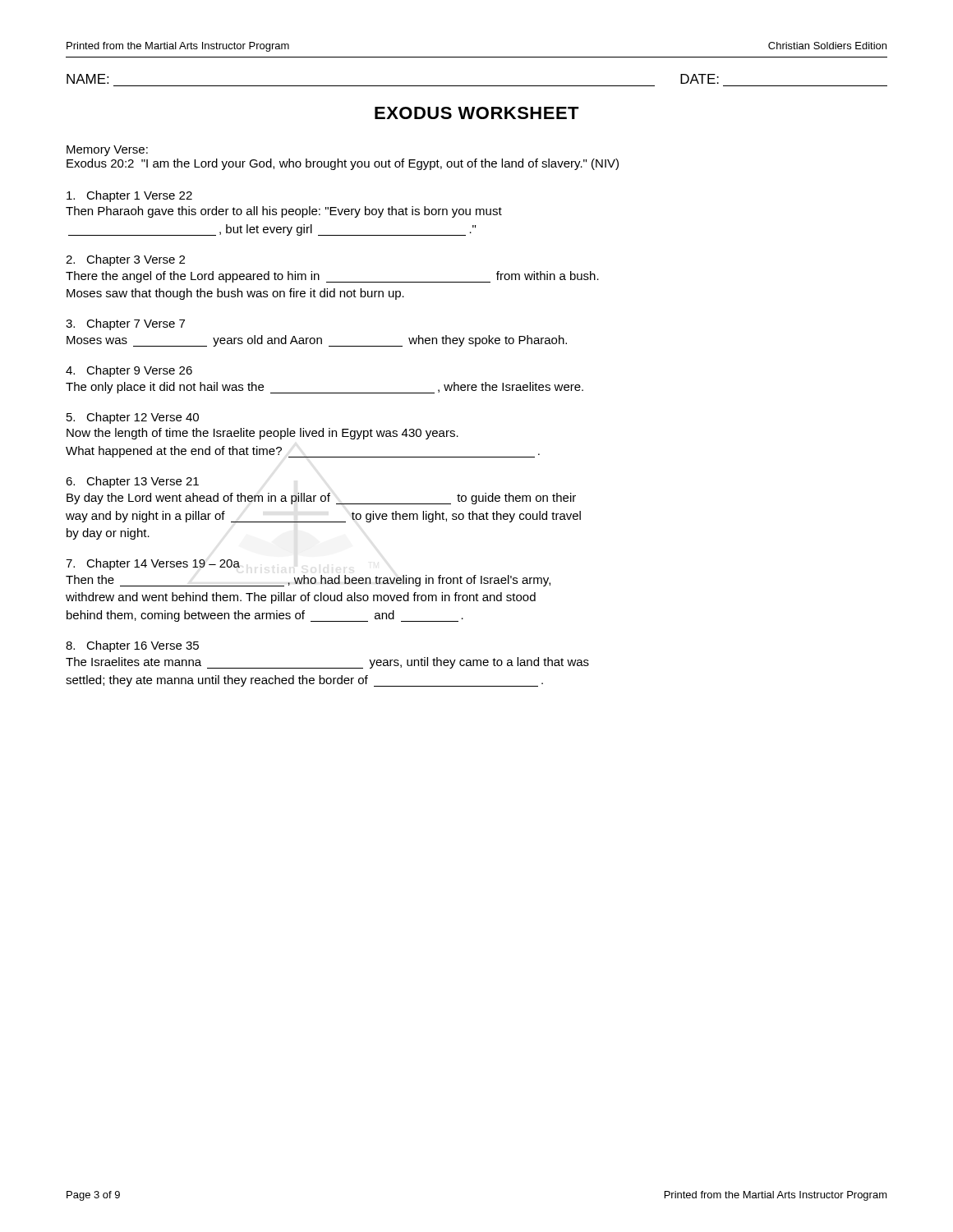Click the passage that begins "6. Chapter 13 Verse 21 By"
The width and height of the screenshot is (953, 1232).
476,507
